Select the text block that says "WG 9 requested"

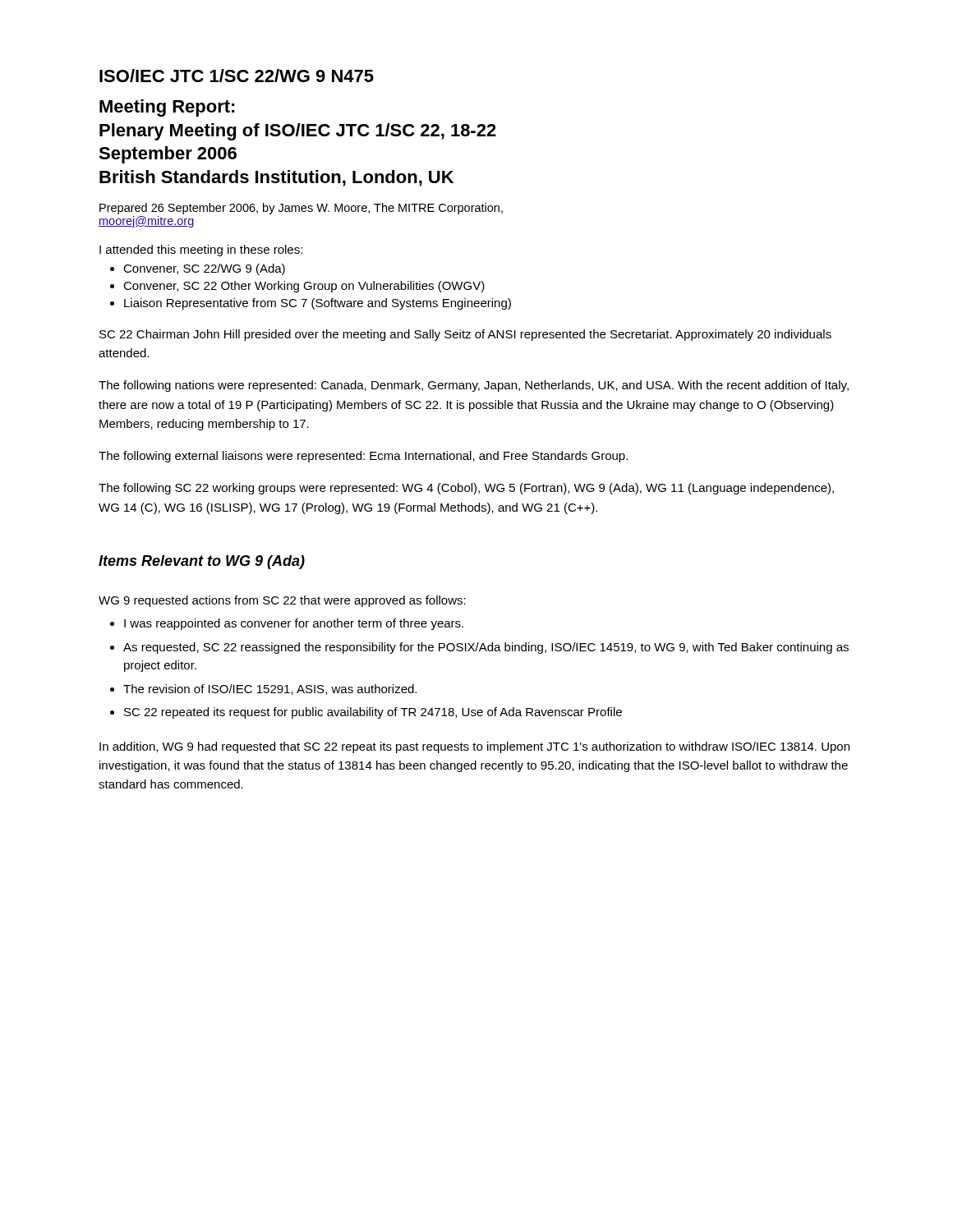(476, 600)
